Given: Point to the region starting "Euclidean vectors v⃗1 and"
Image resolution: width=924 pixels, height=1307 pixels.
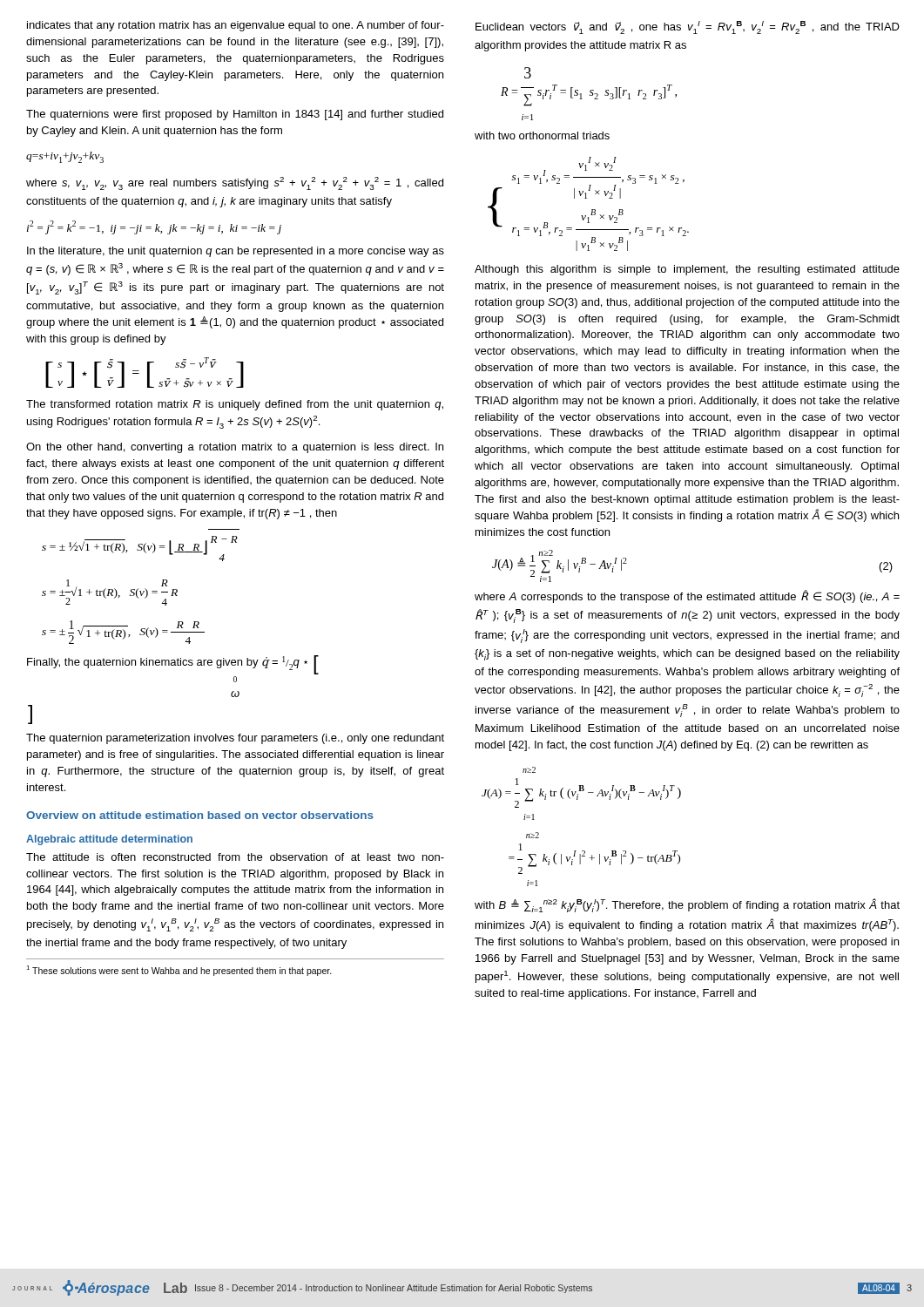Looking at the screenshot, I should (687, 36).
